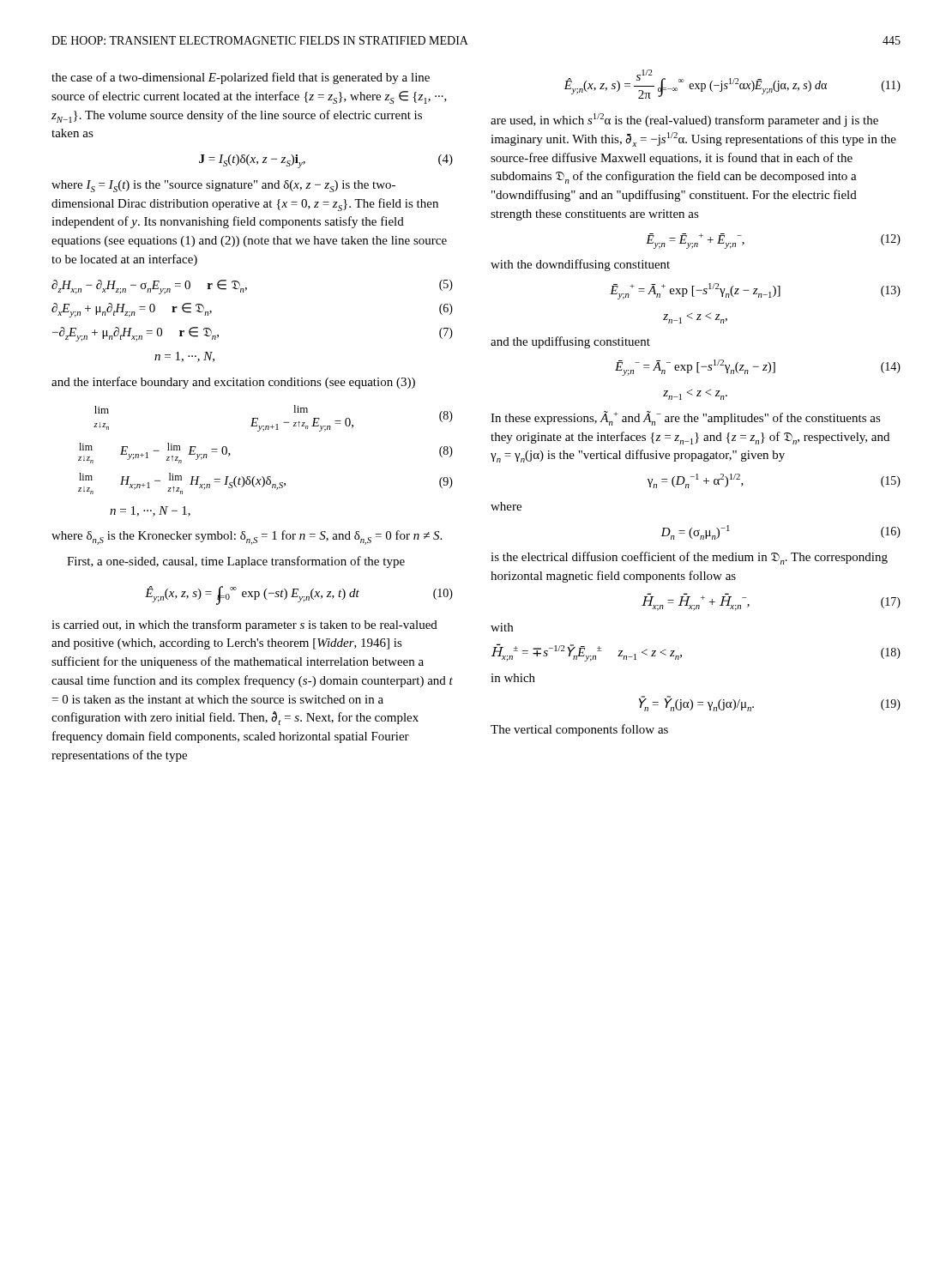Viewport: 952px width, 1287px height.
Task: Where is the passage that starts "and the interface boundary and excitation conditions"?
Action: click(x=233, y=381)
